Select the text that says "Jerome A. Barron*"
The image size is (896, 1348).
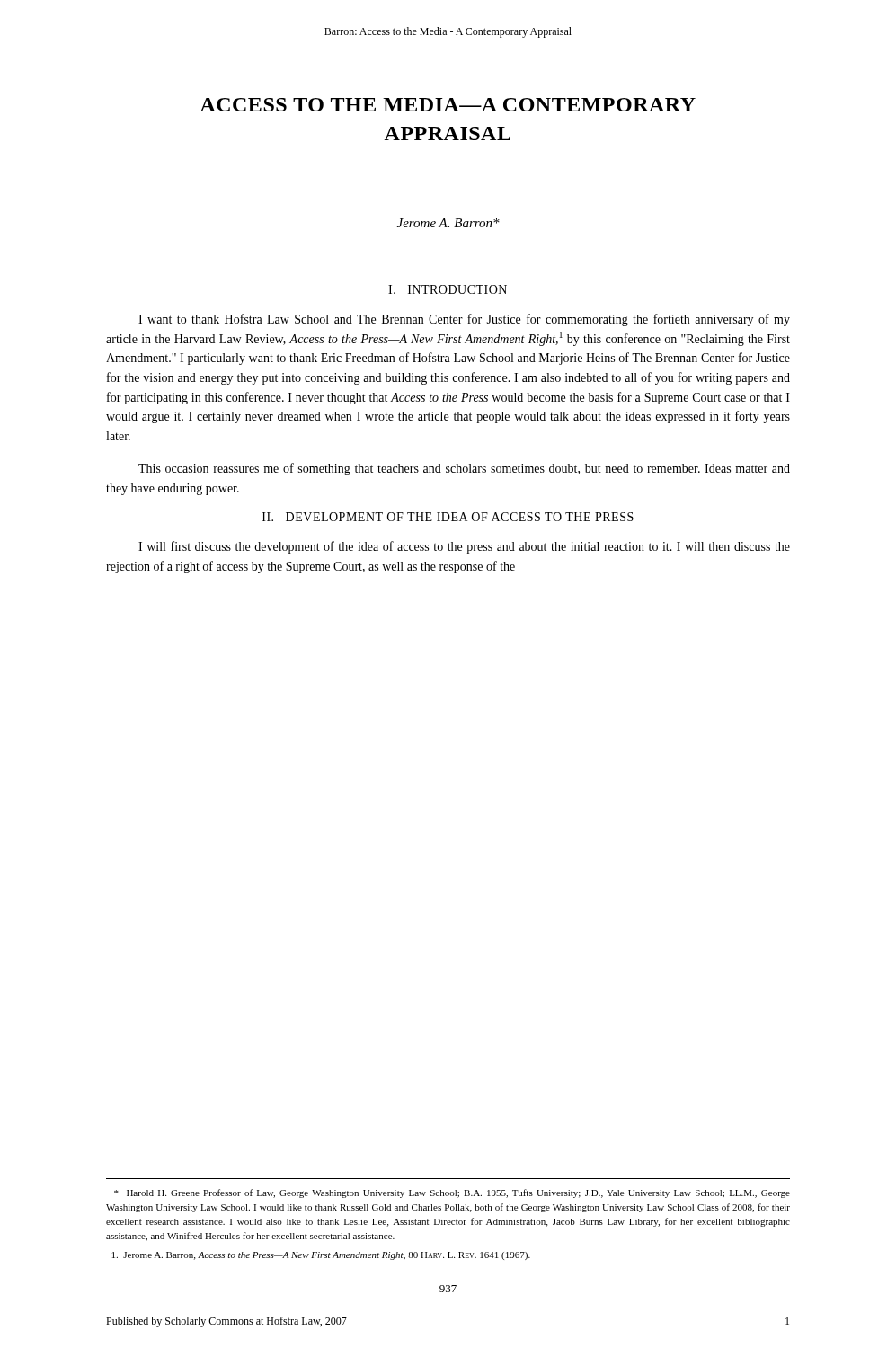click(448, 223)
